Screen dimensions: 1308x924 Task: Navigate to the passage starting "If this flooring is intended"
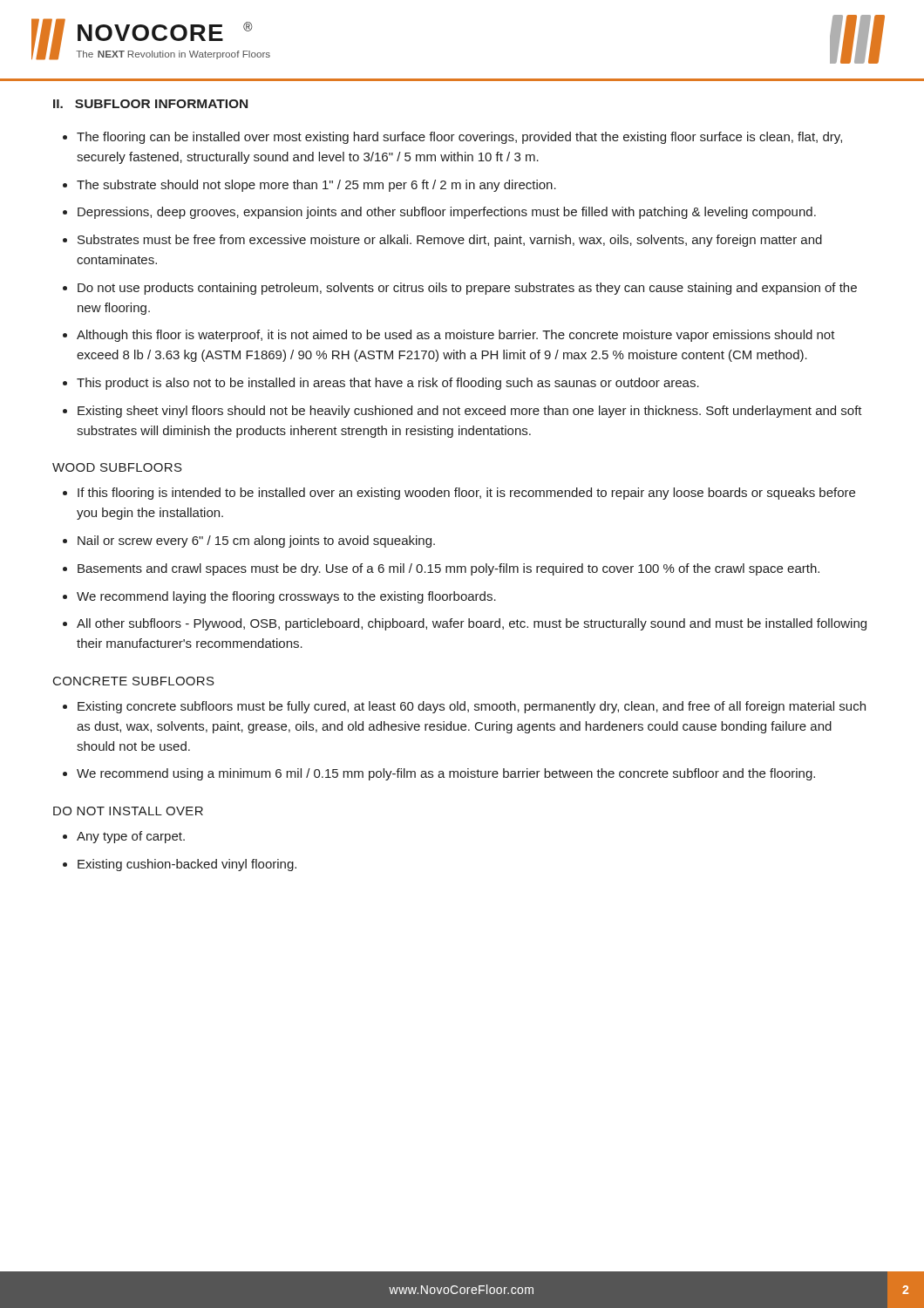click(466, 502)
